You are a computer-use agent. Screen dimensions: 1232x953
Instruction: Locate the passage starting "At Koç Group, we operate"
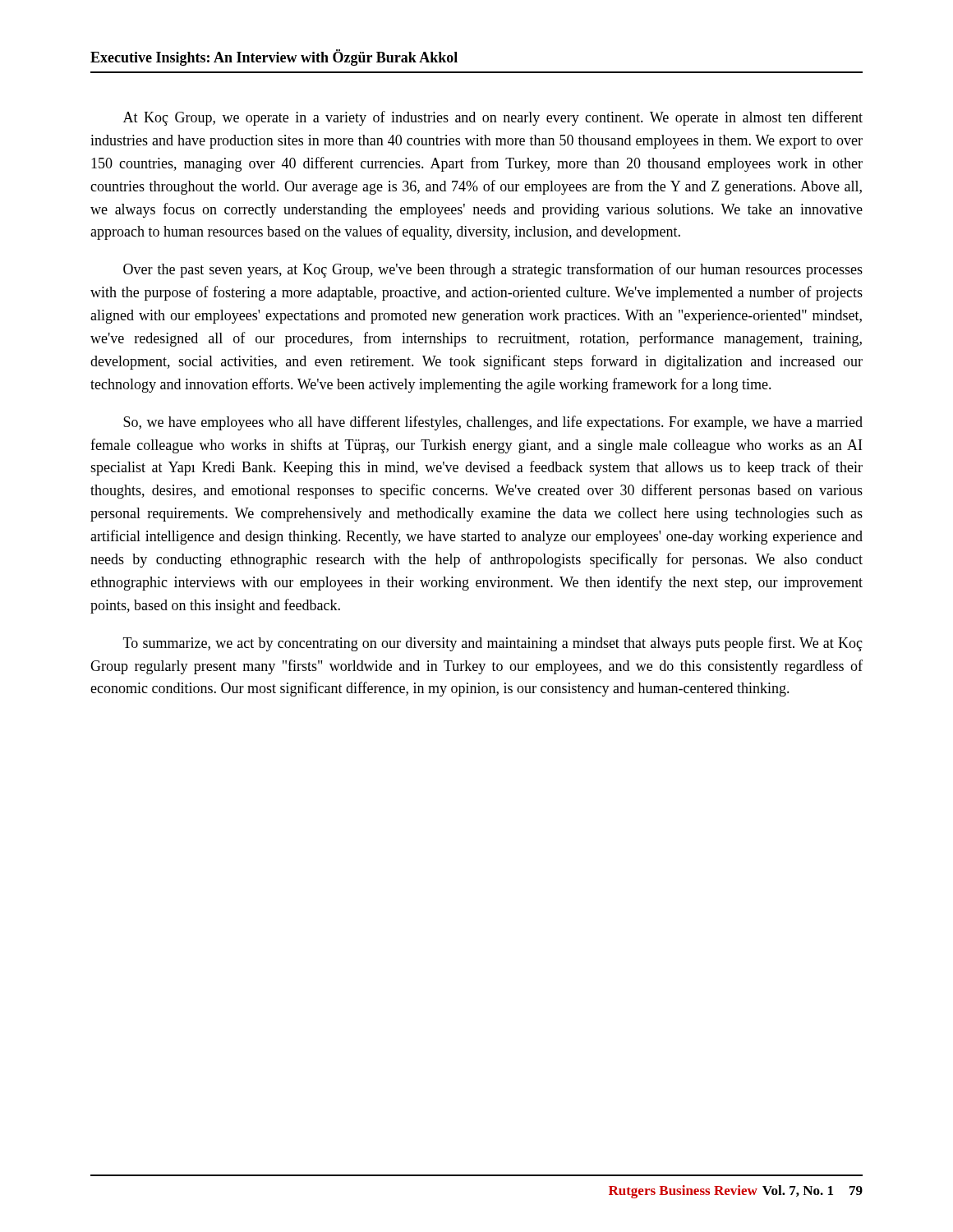[493, 118]
